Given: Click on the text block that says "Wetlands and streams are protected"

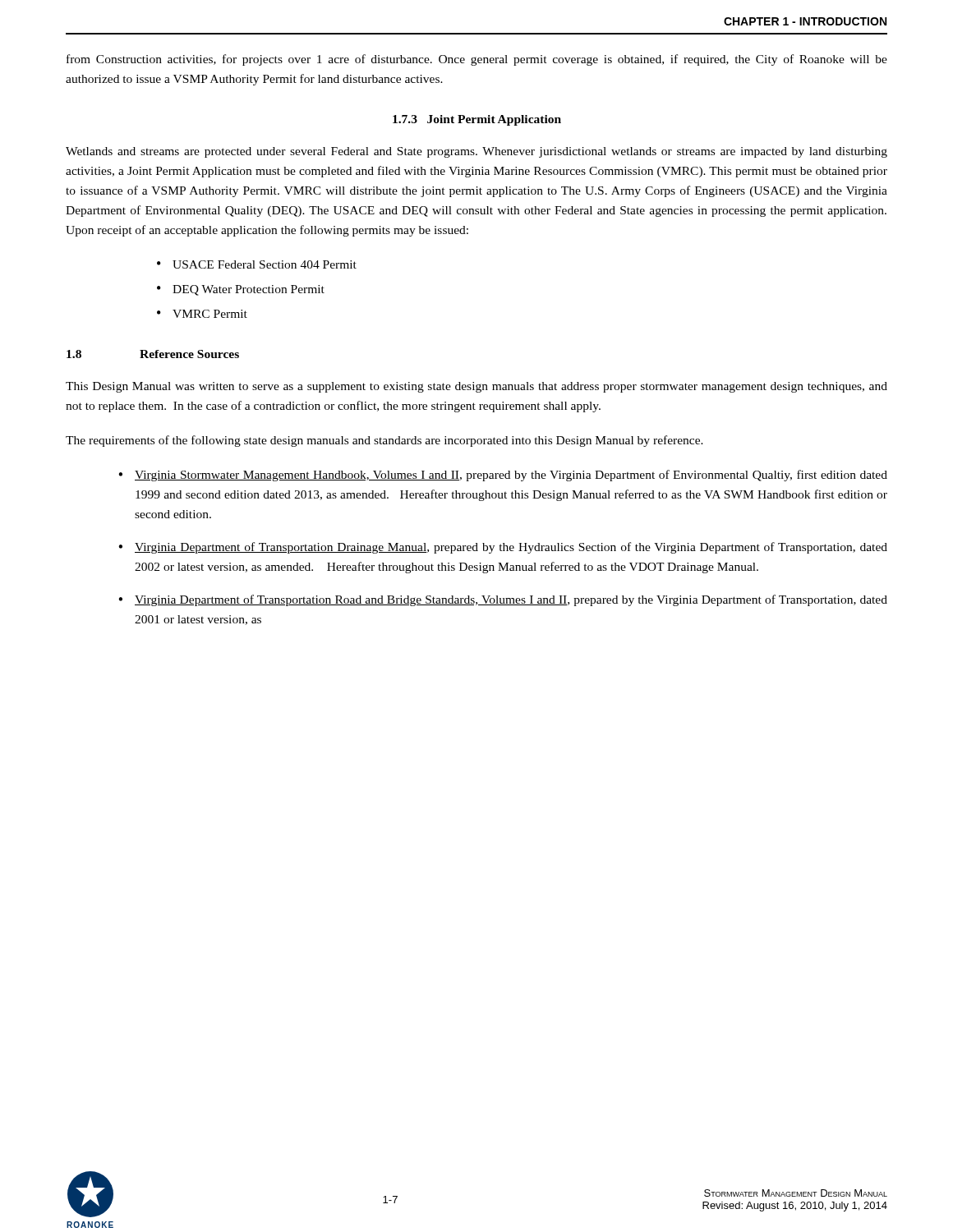Looking at the screenshot, I should point(476,190).
